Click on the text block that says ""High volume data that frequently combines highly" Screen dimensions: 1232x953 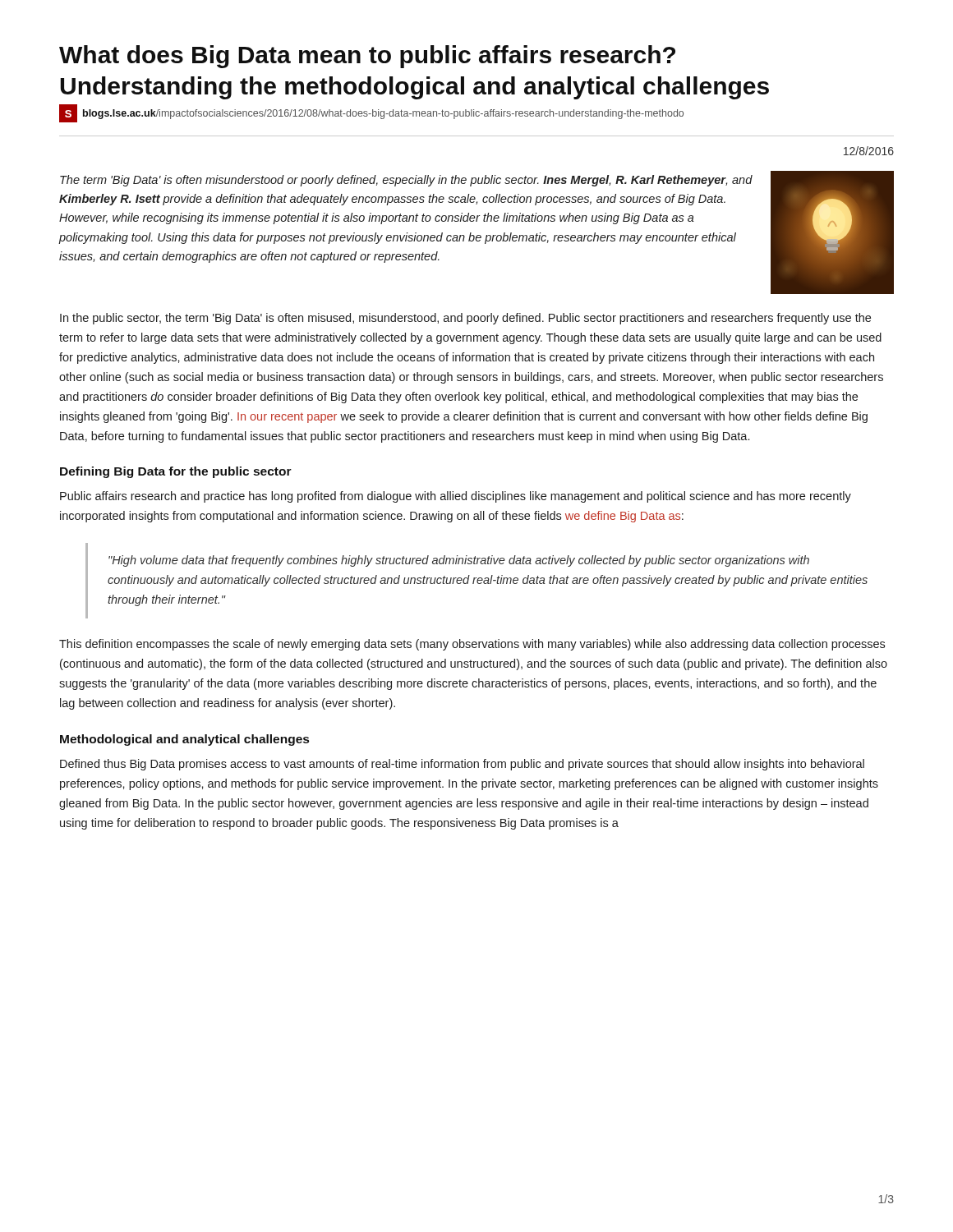click(x=491, y=581)
